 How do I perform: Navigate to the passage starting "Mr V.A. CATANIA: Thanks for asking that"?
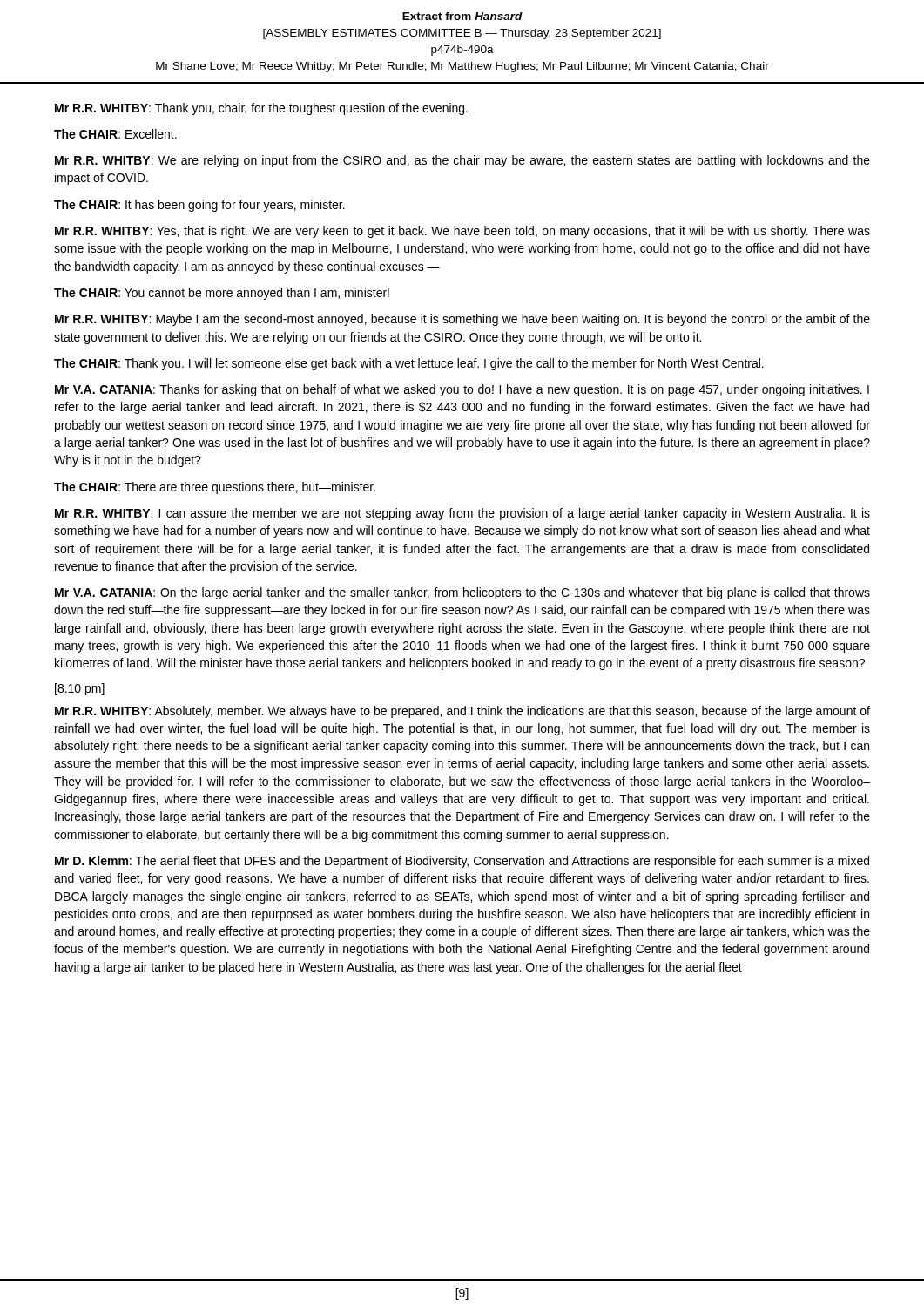tap(462, 425)
